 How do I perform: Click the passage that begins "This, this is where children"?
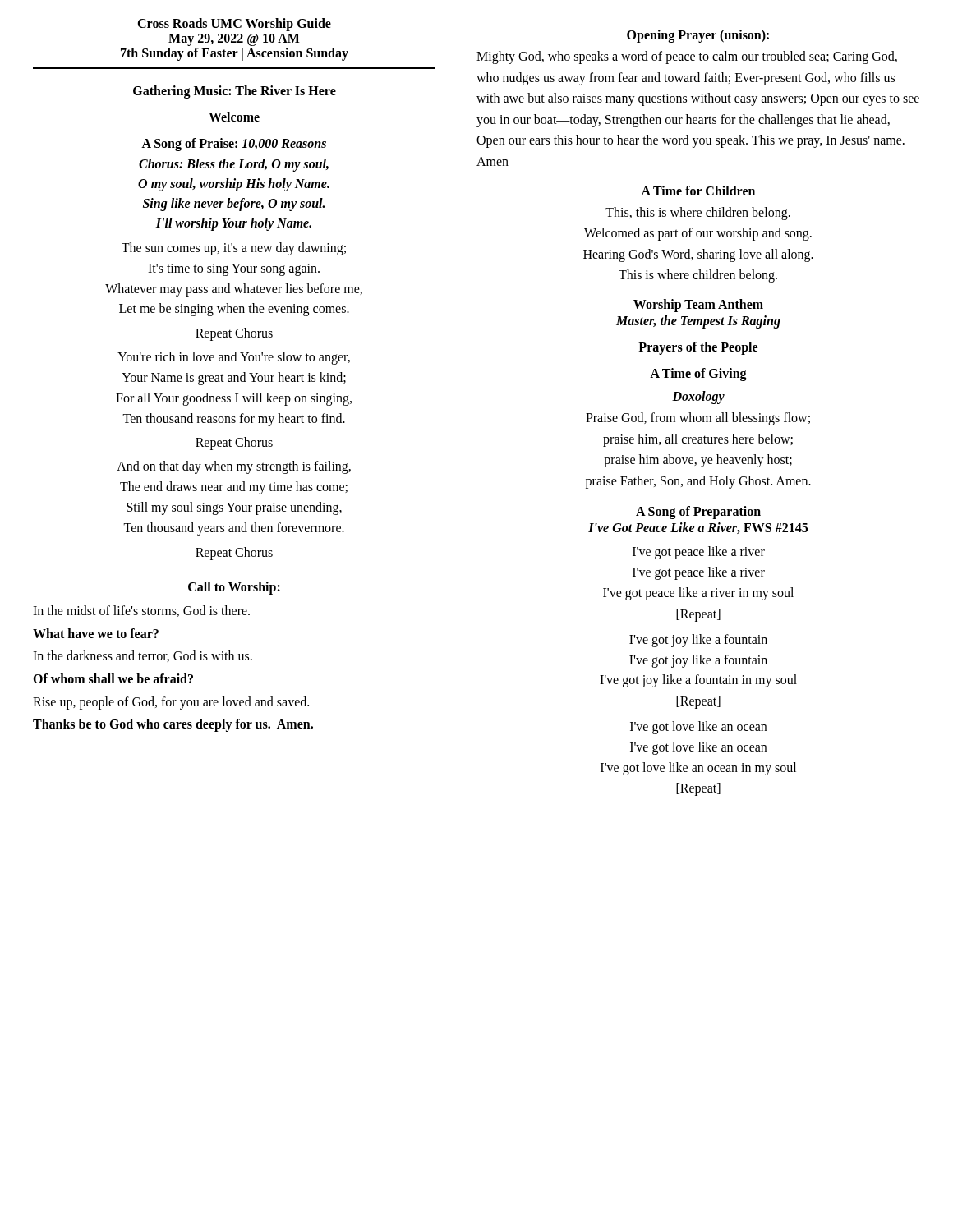tap(698, 244)
